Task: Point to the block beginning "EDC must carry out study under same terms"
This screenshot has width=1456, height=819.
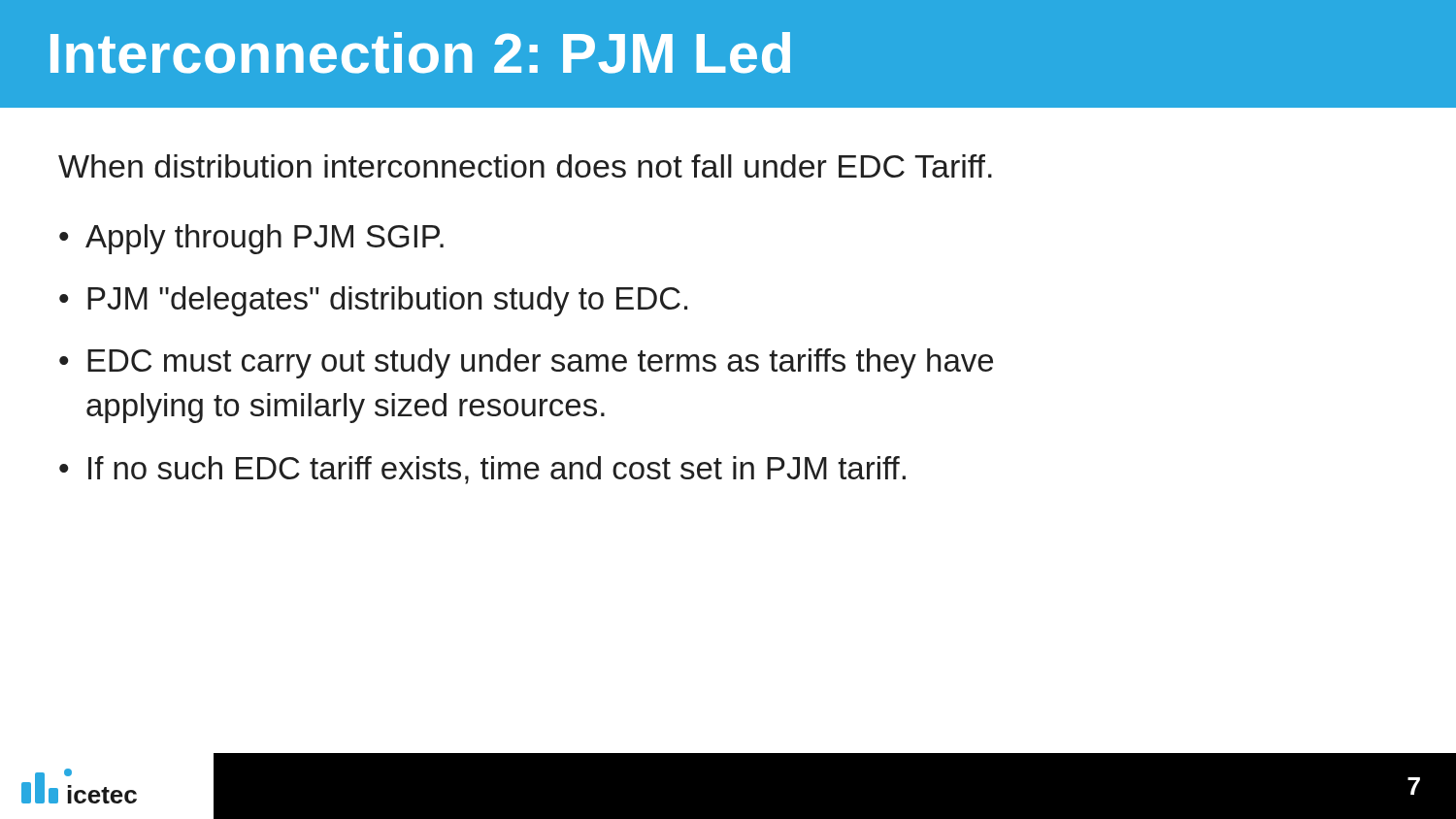Action: [540, 383]
